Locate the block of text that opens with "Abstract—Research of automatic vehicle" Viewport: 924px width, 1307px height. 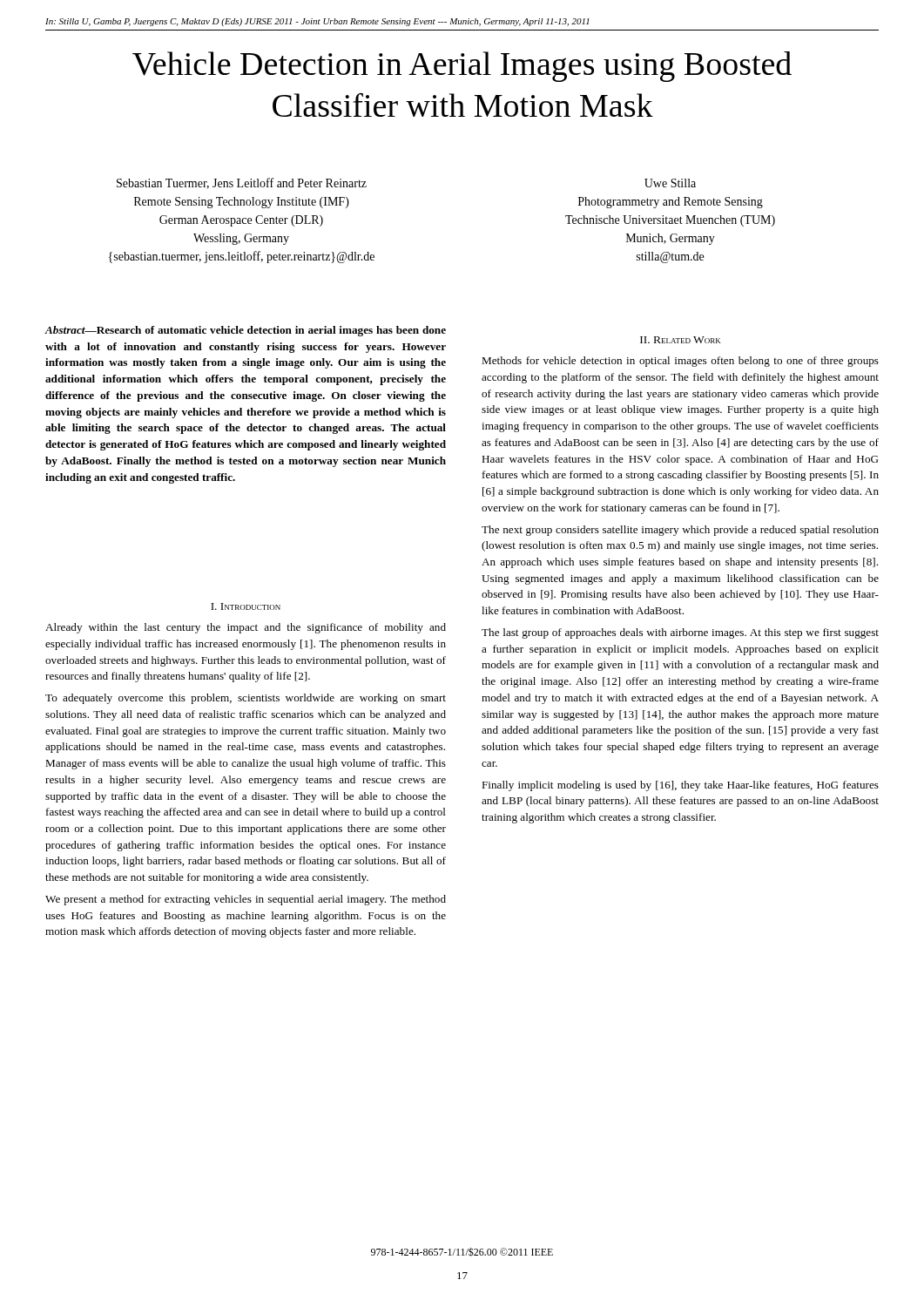tap(246, 404)
